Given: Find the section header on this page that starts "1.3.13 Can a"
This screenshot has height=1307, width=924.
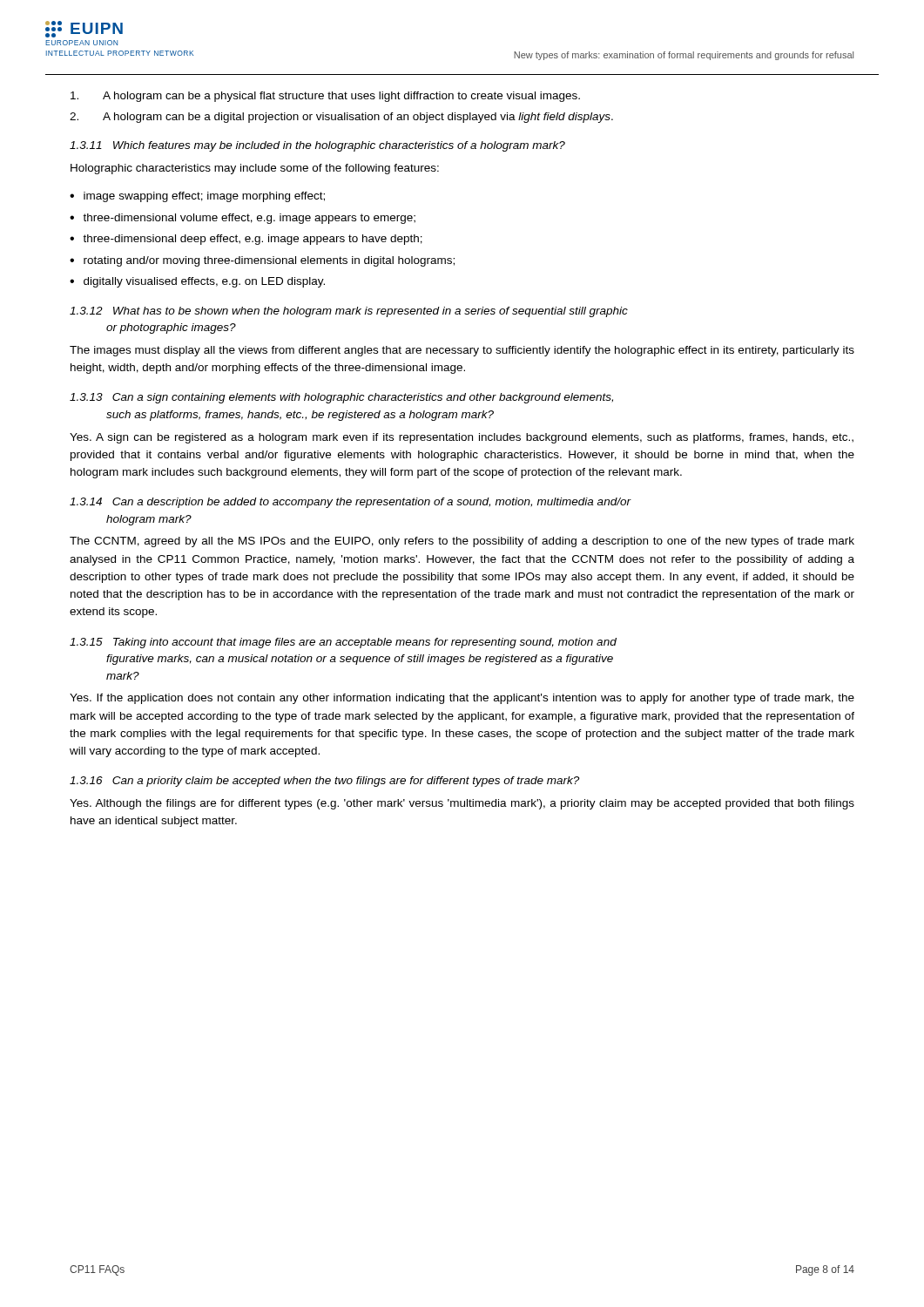Looking at the screenshot, I should pyautogui.click(x=342, y=406).
